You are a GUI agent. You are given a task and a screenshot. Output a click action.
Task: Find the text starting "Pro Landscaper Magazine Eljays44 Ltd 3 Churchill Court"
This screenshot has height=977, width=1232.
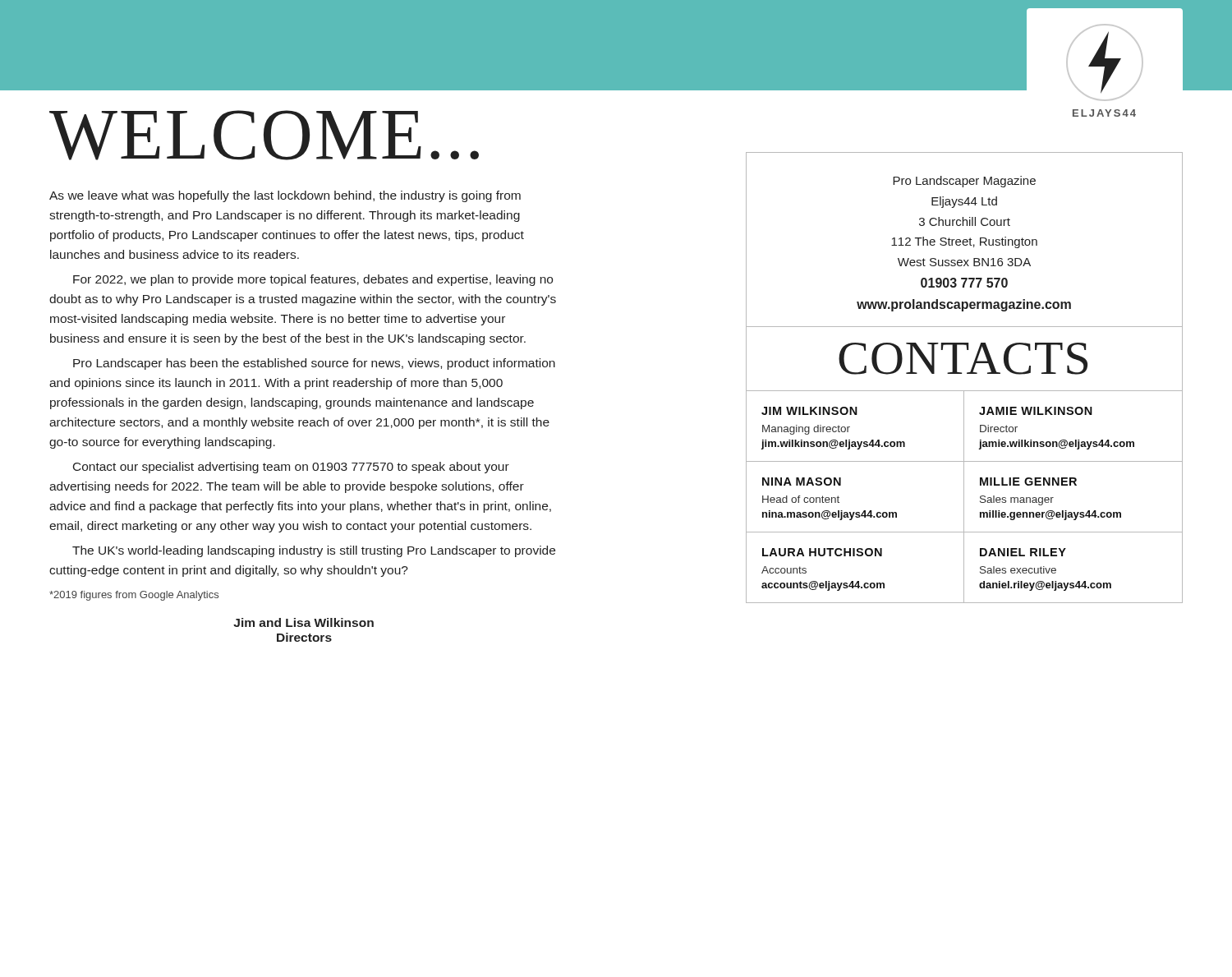coord(964,242)
